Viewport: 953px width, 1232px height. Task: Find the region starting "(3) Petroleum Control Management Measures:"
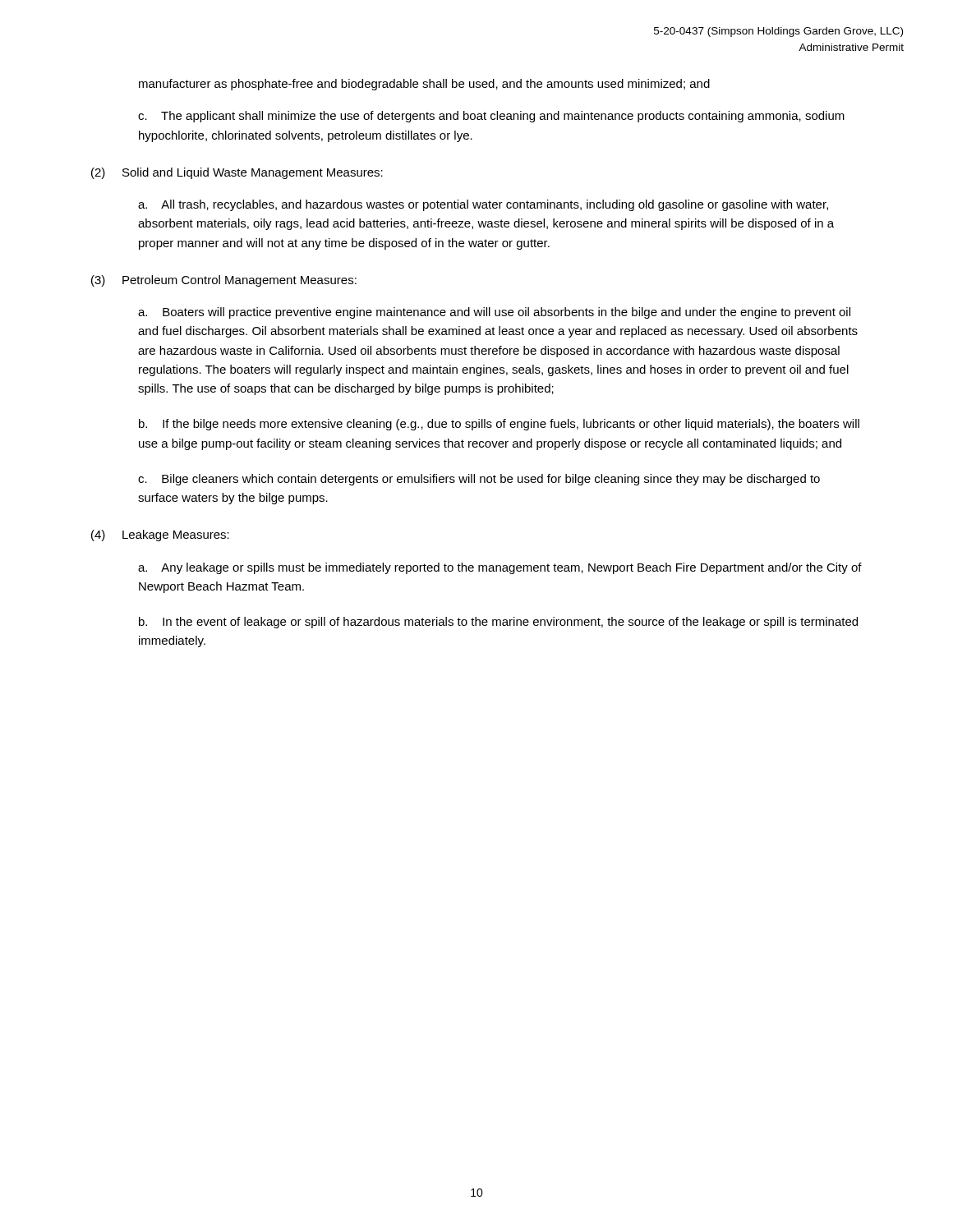224,280
